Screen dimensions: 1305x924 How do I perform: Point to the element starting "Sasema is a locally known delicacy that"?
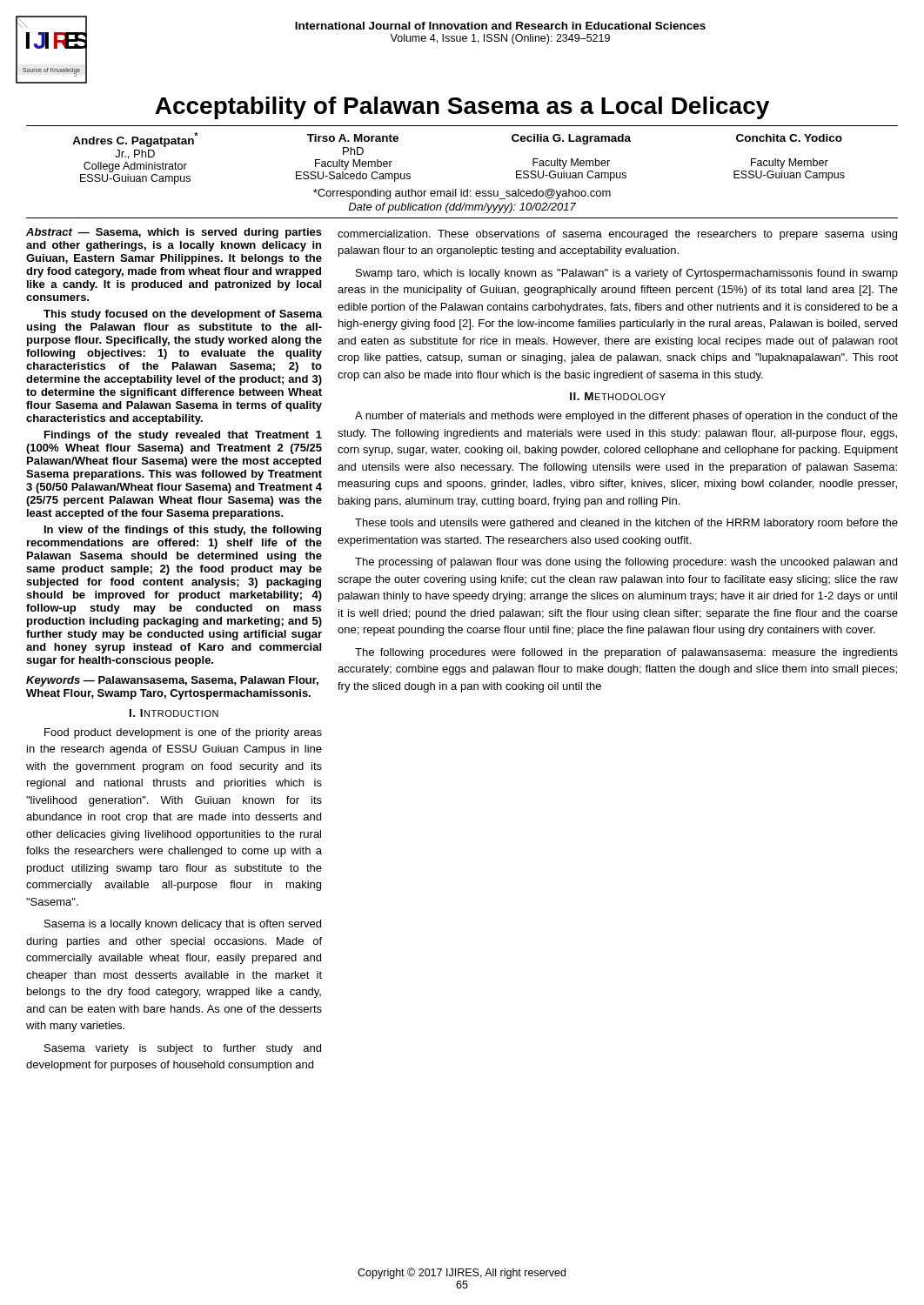(174, 974)
